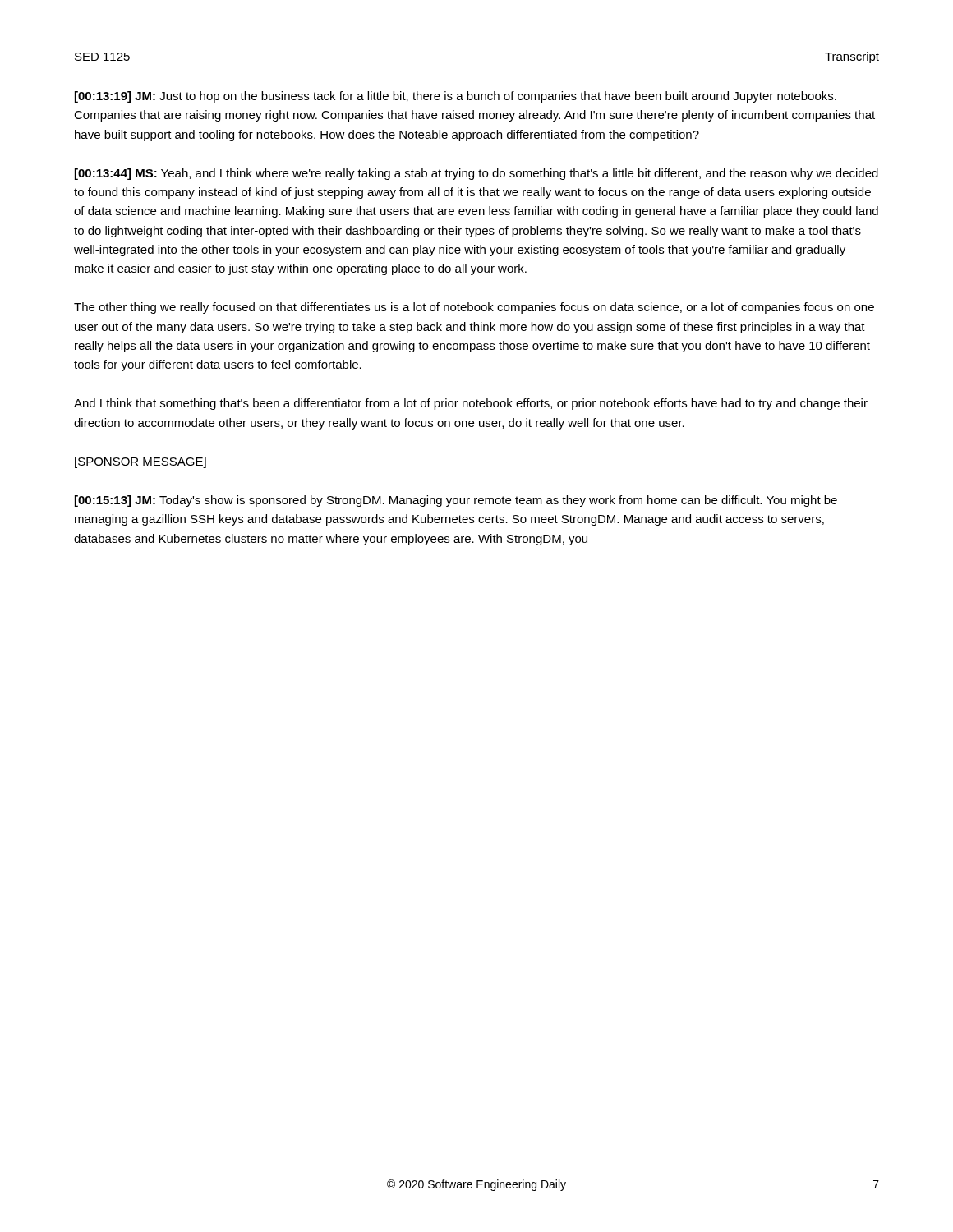The height and width of the screenshot is (1232, 953).
Task: Click where it says "[SPONSOR MESSAGE]"
Action: (140, 461)
